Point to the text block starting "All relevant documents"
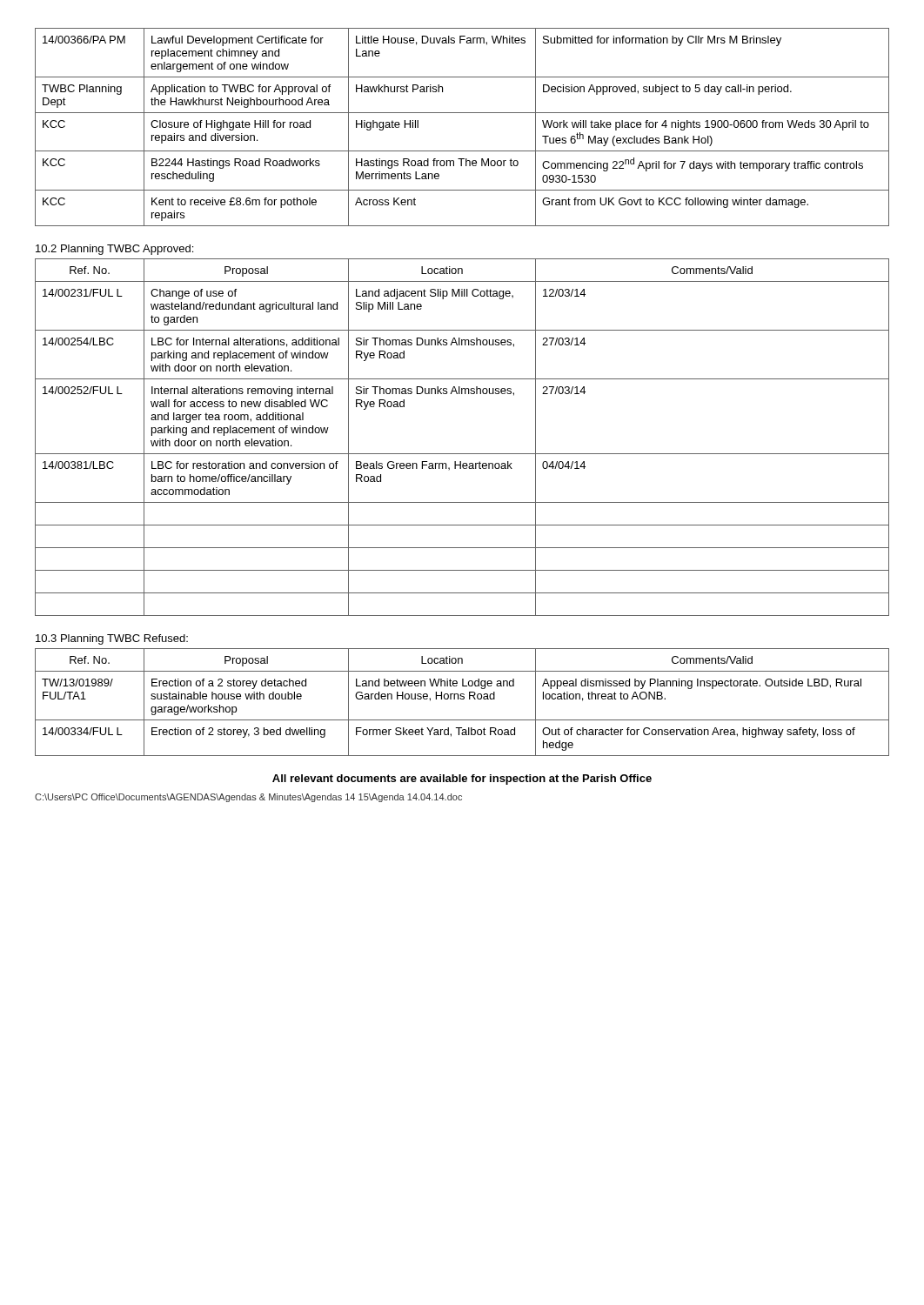The image size is (924, 1305). pos(462,778)
